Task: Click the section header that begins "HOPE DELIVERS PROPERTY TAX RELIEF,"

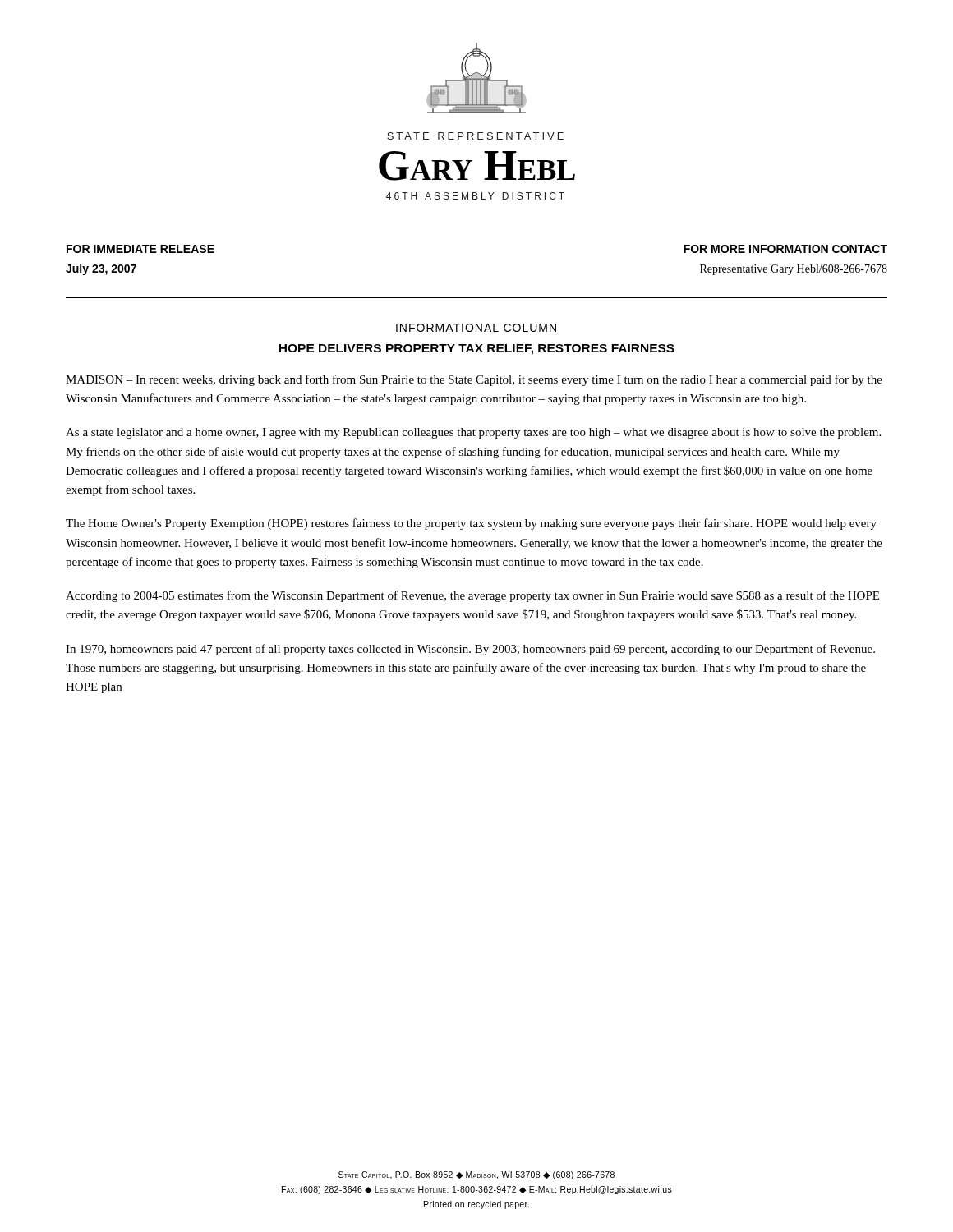Action: point(476,348)
